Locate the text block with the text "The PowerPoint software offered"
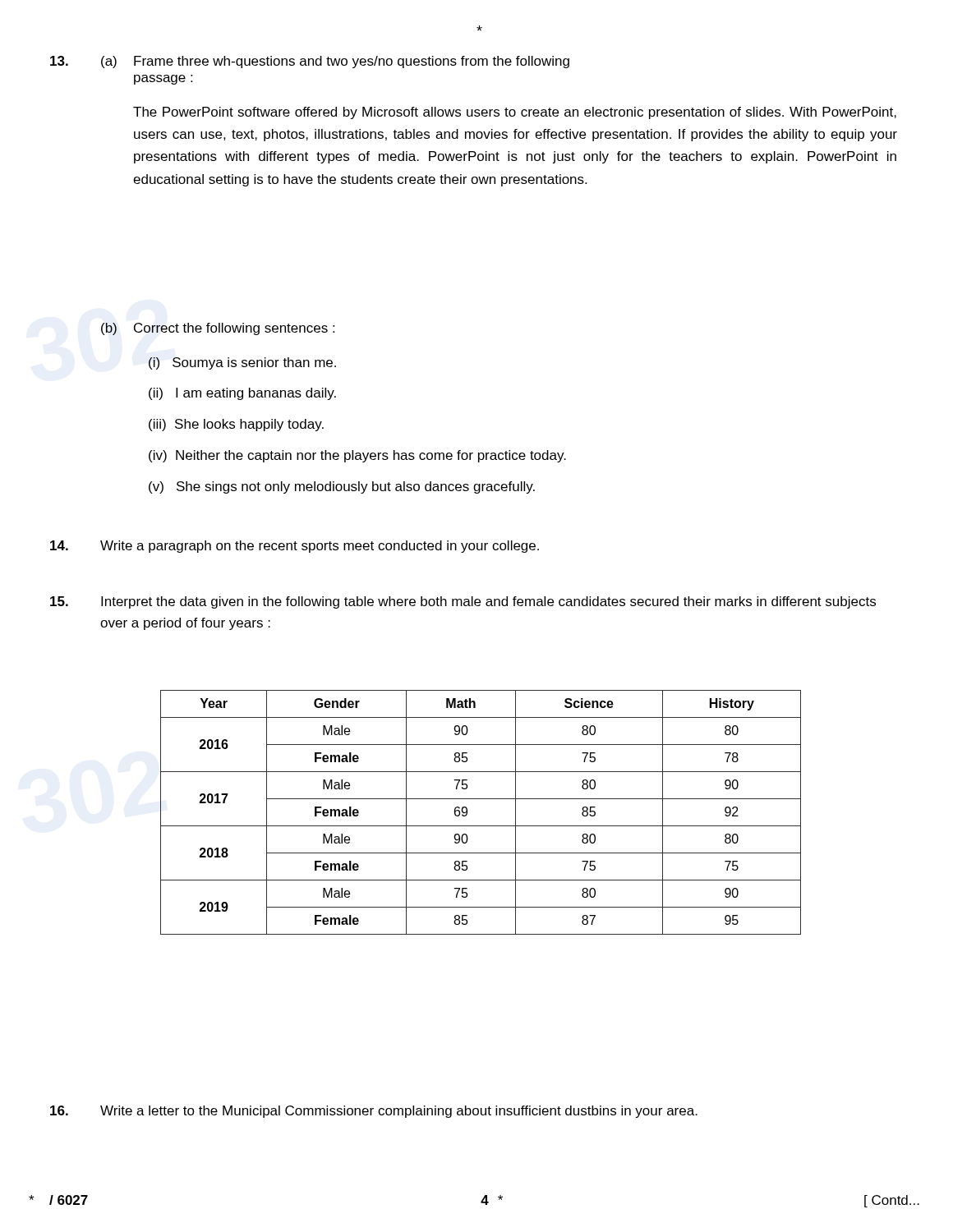The image size is (953, 1232). click(x=515, y=146)
